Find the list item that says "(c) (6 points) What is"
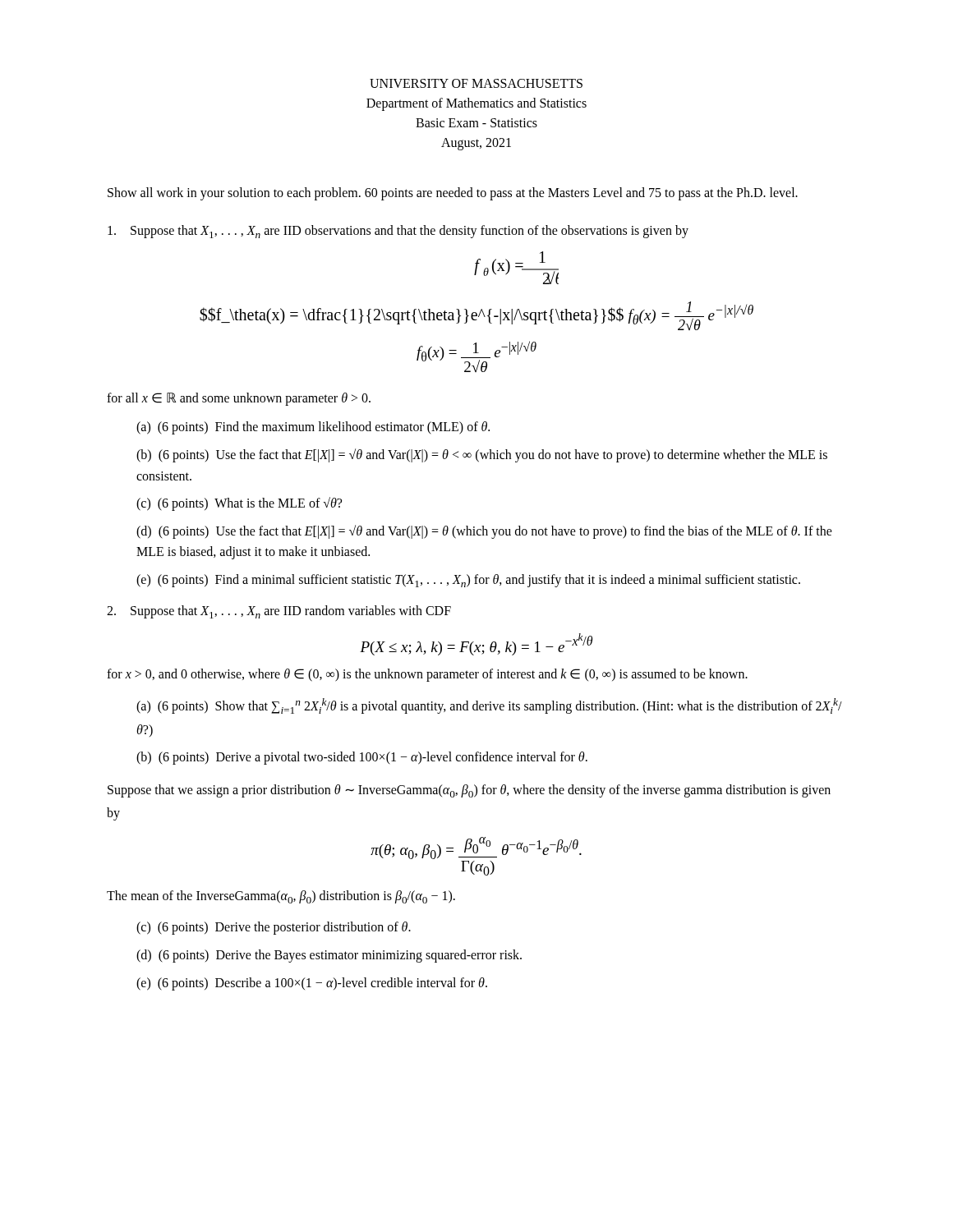The width and height of the screenshot is (953, 1232). click(x=239, y=503)
